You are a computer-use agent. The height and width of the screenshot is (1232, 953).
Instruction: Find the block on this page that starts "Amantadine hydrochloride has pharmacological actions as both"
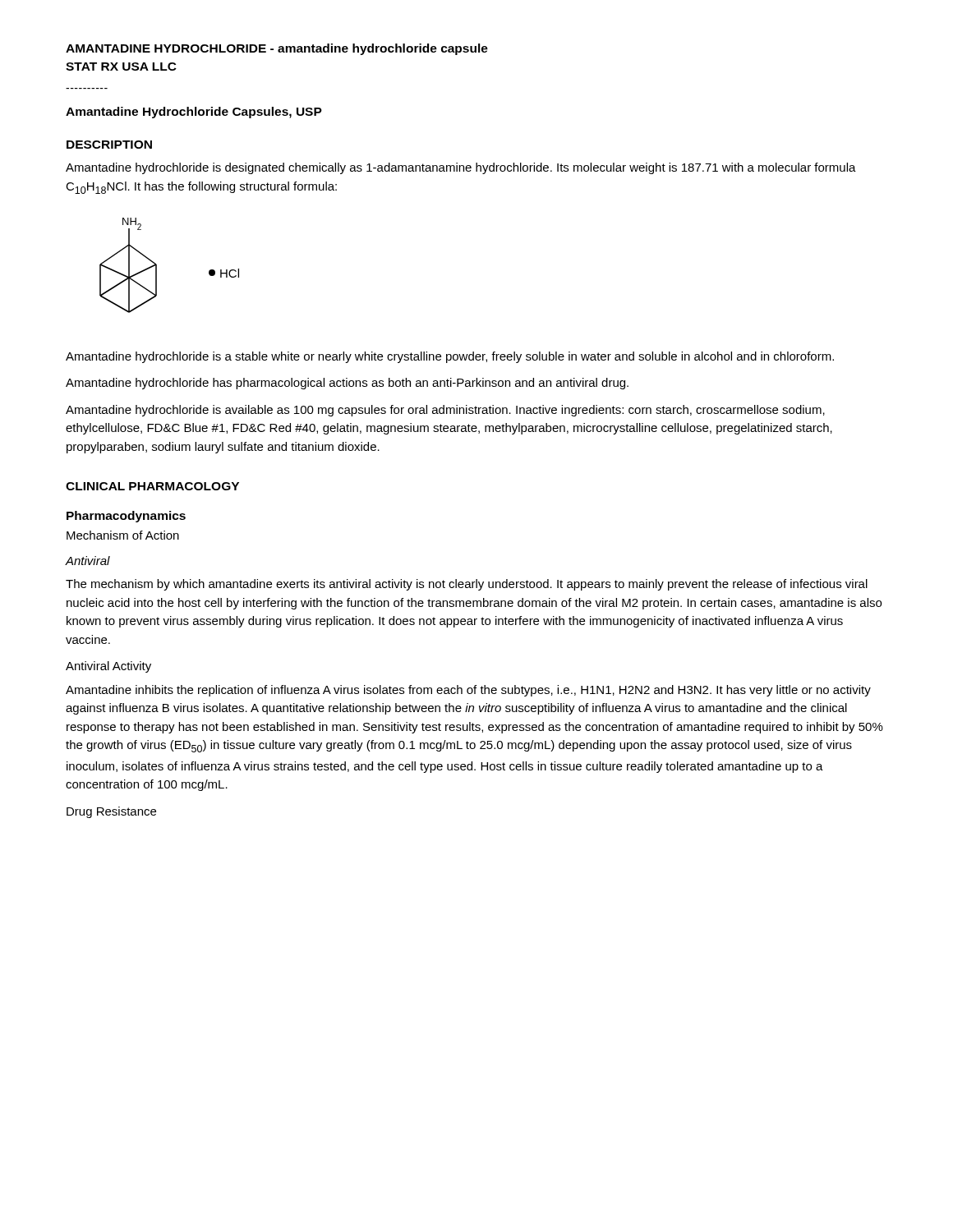click(x=476, y=383)
